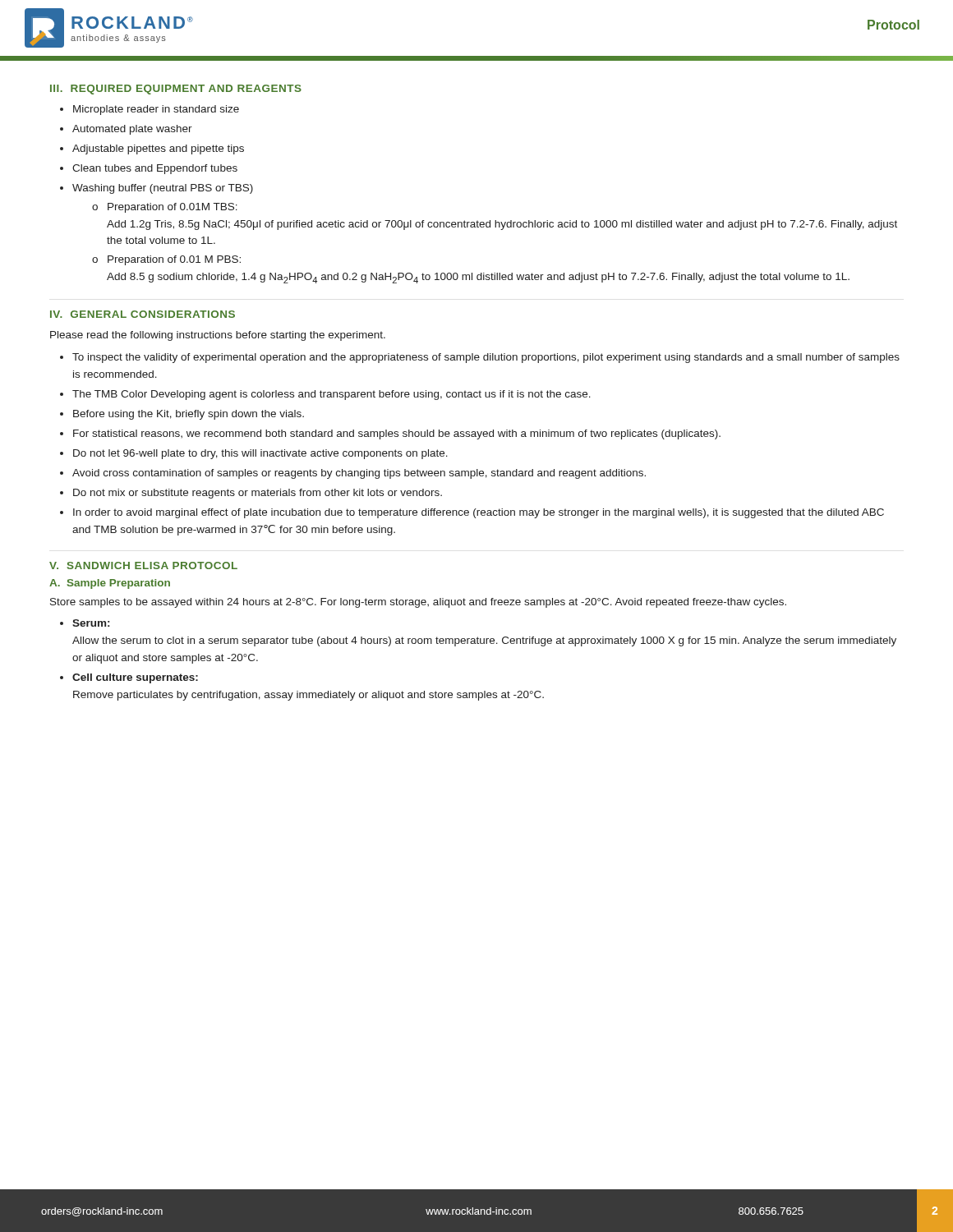Click the passage that begins "Avoid cross contamination of samples"
Viewport: 953px width, 1232px height.
[x=360, y=473]
